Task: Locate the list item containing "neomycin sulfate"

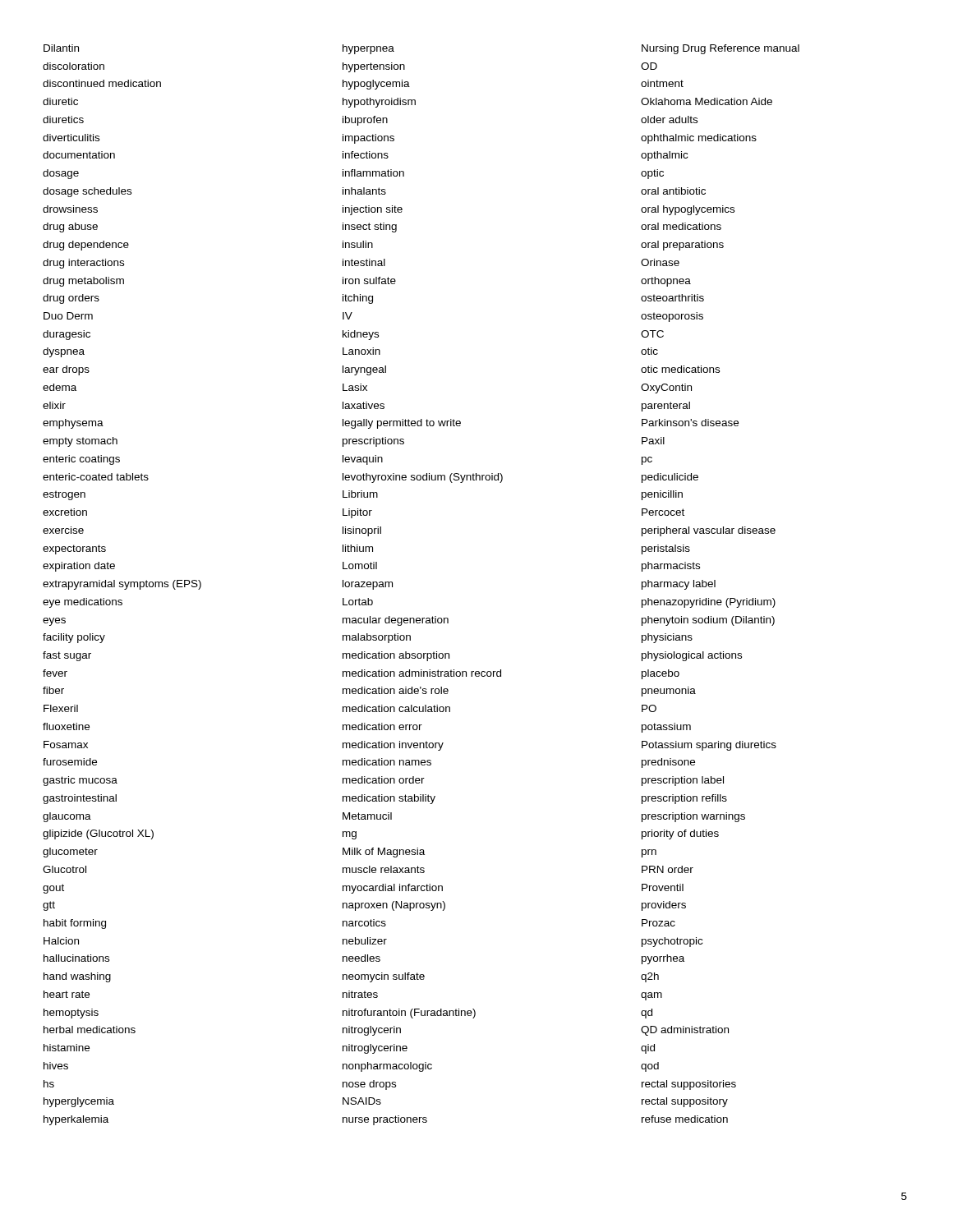Action: point(383,976)
